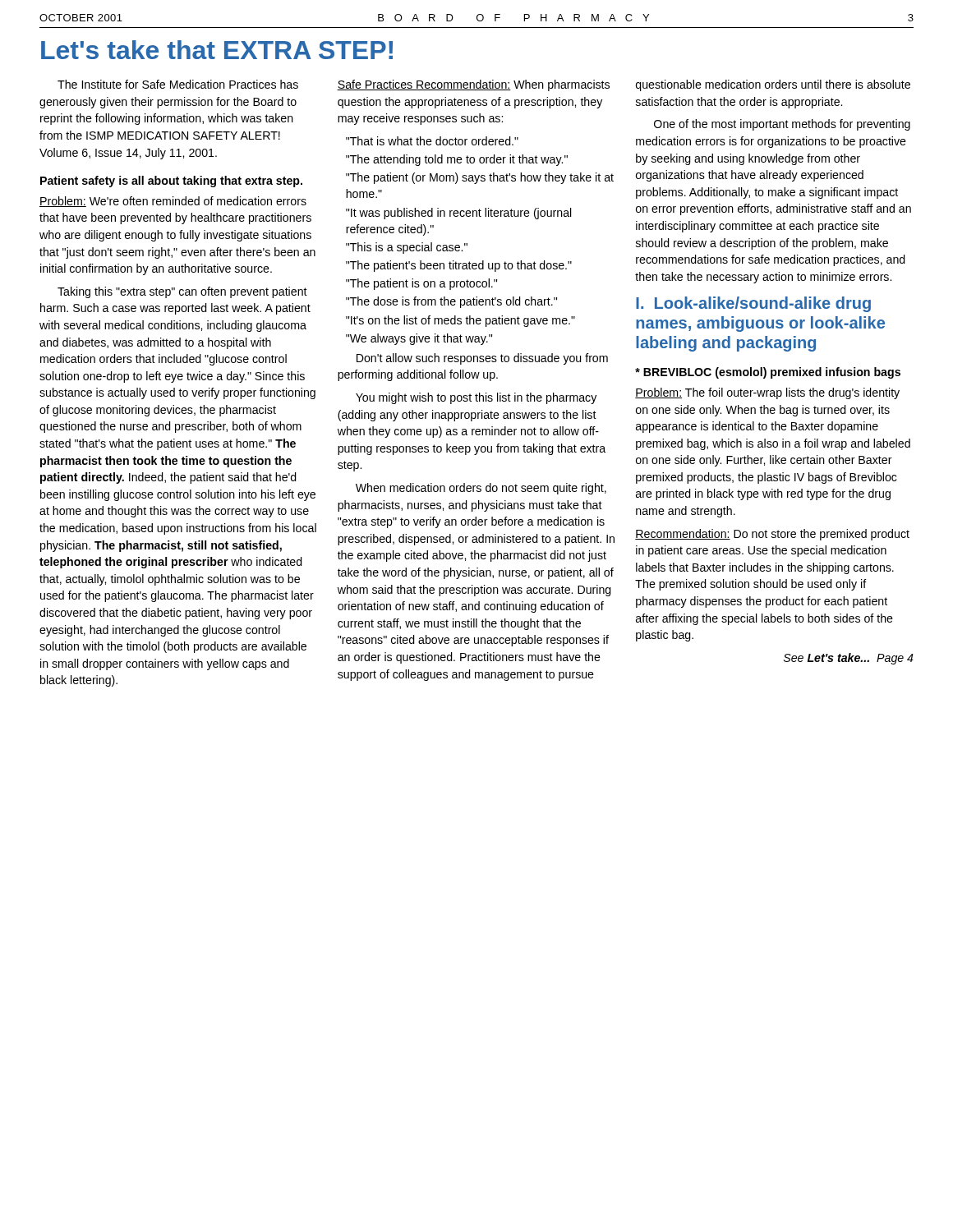
Task: Click on the text block starting "Patient safety is all"
Action: click(x=171, y=181)
